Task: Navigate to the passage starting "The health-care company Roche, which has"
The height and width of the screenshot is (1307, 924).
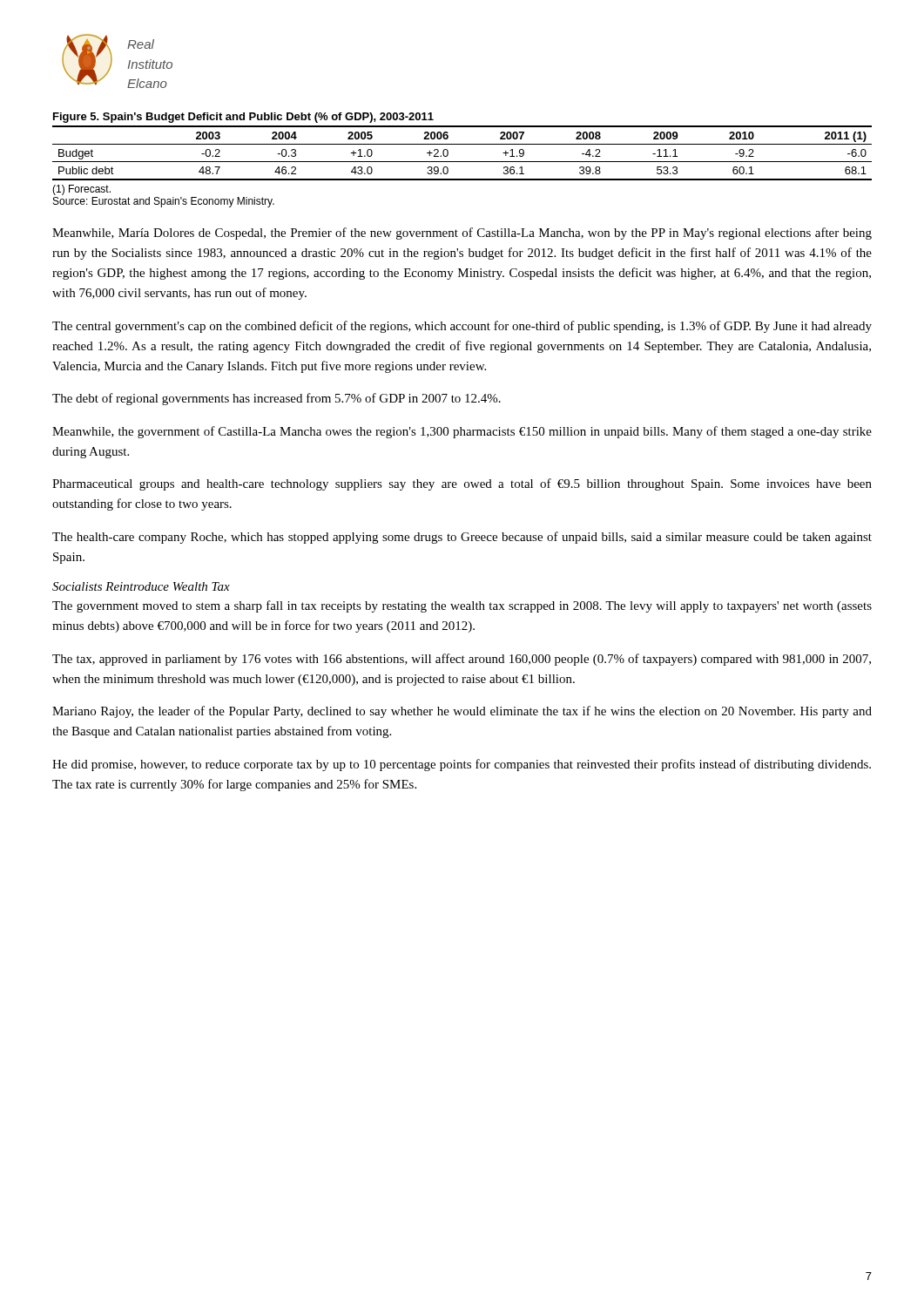Action: point(462,546)
